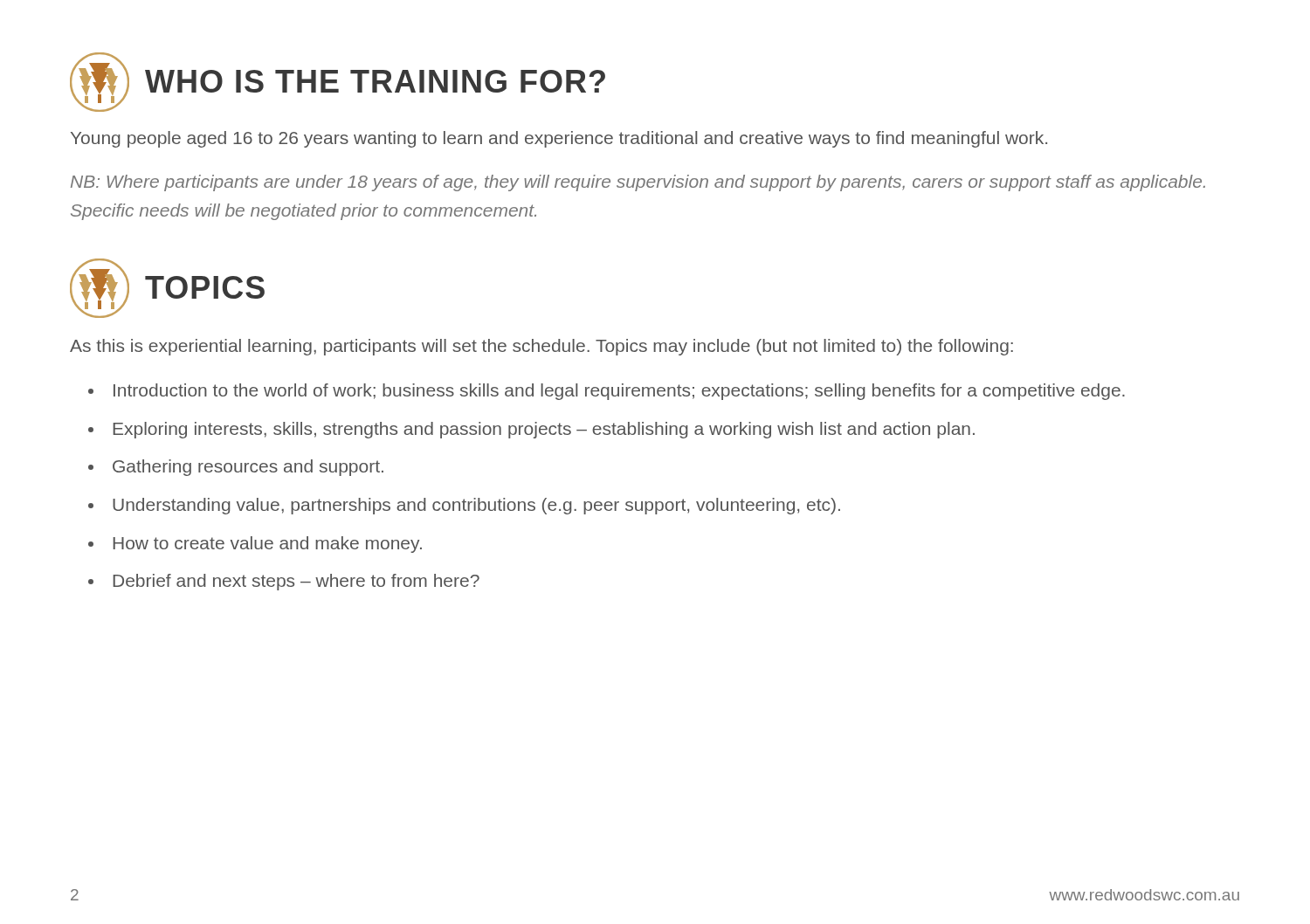Navigate to the text starting "Introduction to the world of work; business"
The width and height of the screenshot is (1310, 924).
point(619,390)
